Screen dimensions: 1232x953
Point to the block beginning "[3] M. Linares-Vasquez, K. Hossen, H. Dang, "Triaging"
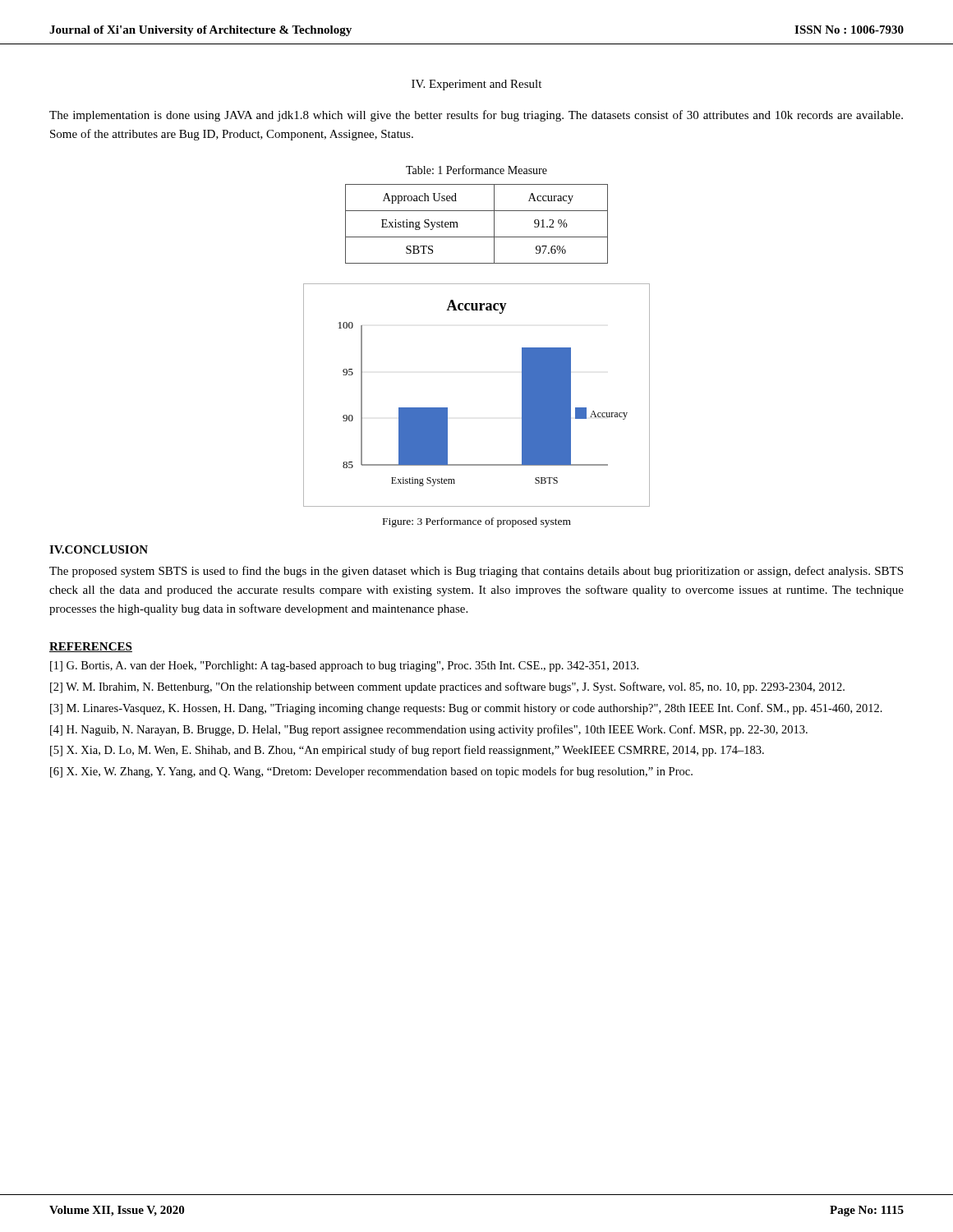click(466, 708)
